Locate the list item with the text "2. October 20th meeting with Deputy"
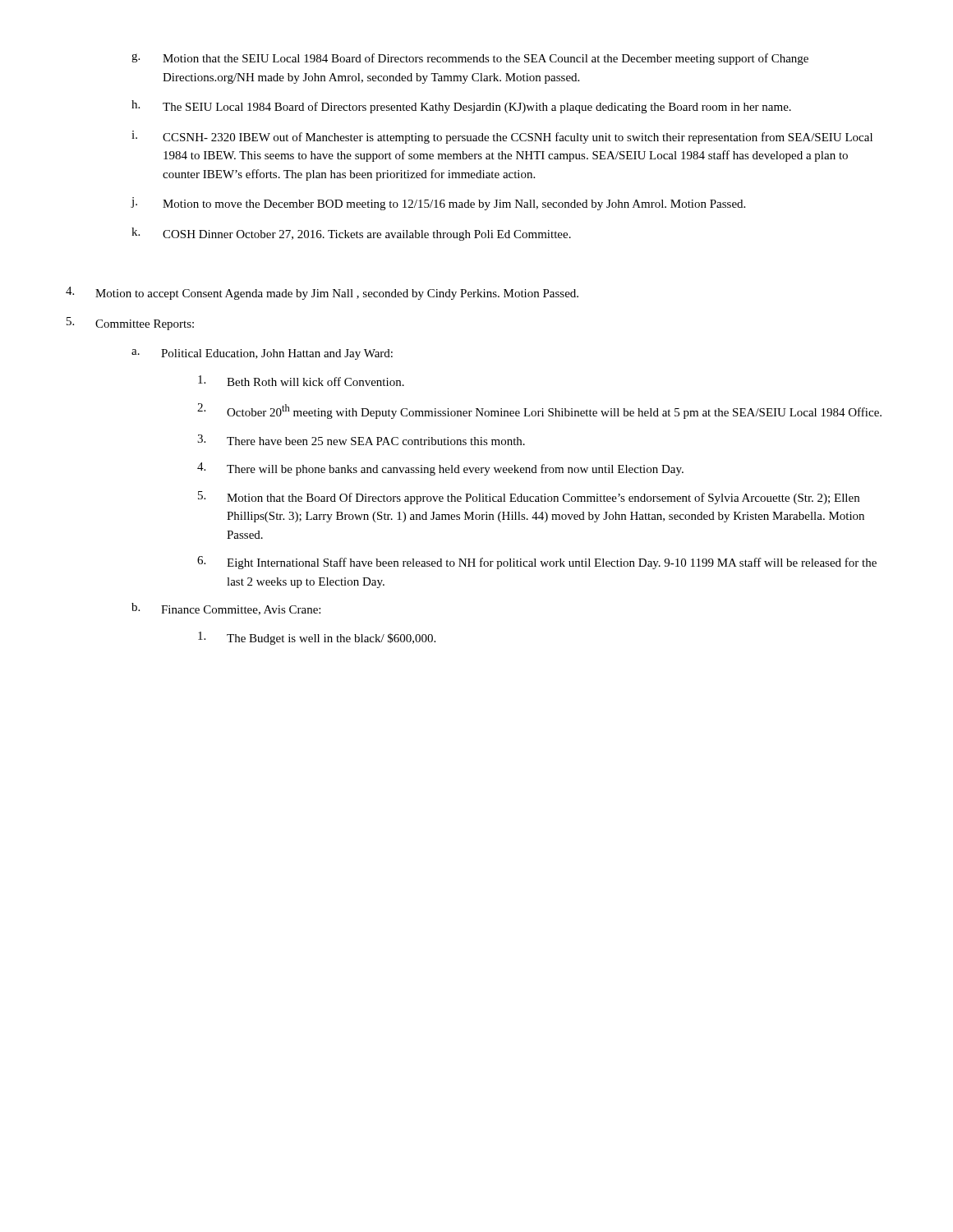 point(542,411)
